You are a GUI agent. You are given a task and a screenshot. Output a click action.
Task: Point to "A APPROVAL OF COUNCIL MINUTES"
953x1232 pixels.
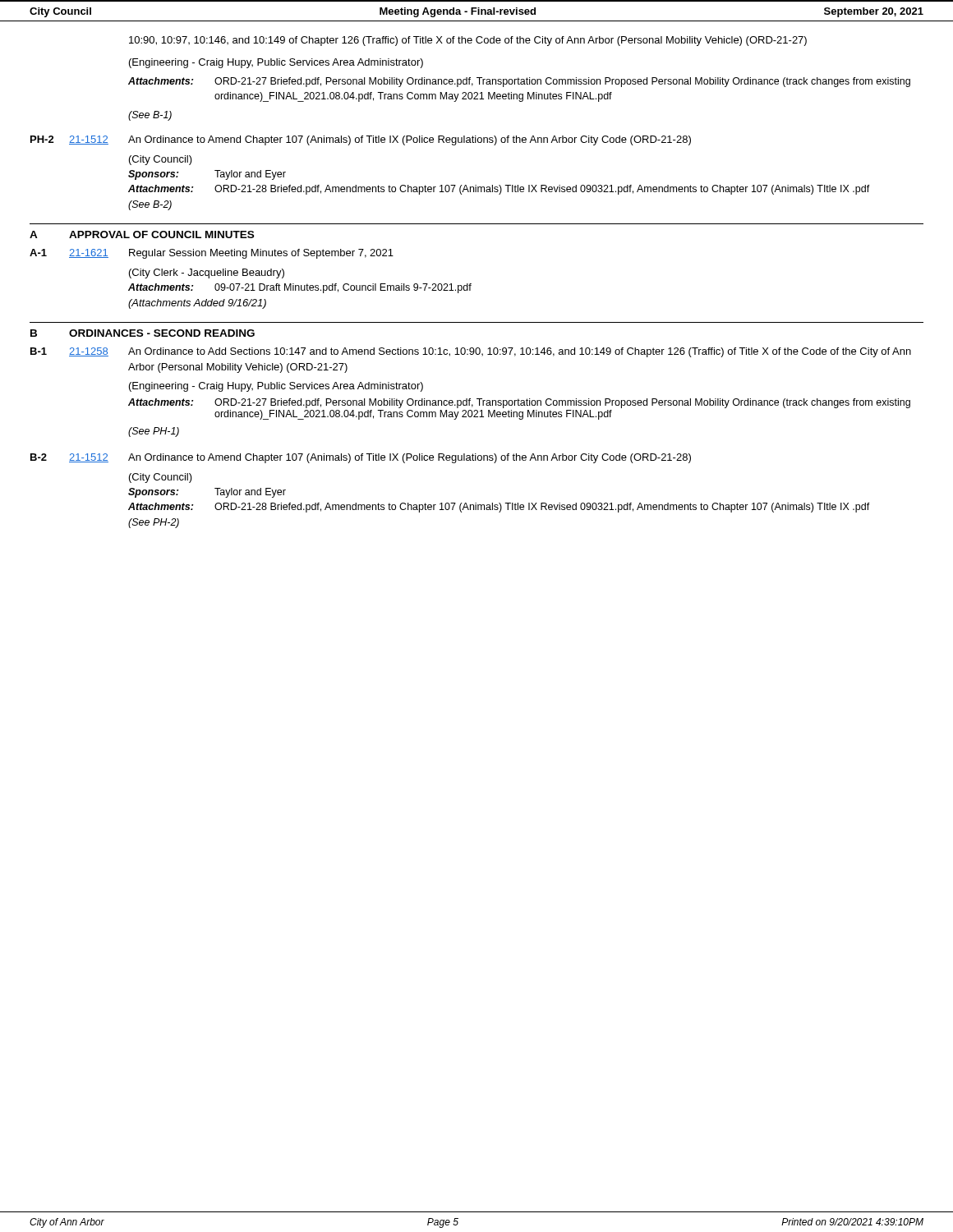point(142,234)
